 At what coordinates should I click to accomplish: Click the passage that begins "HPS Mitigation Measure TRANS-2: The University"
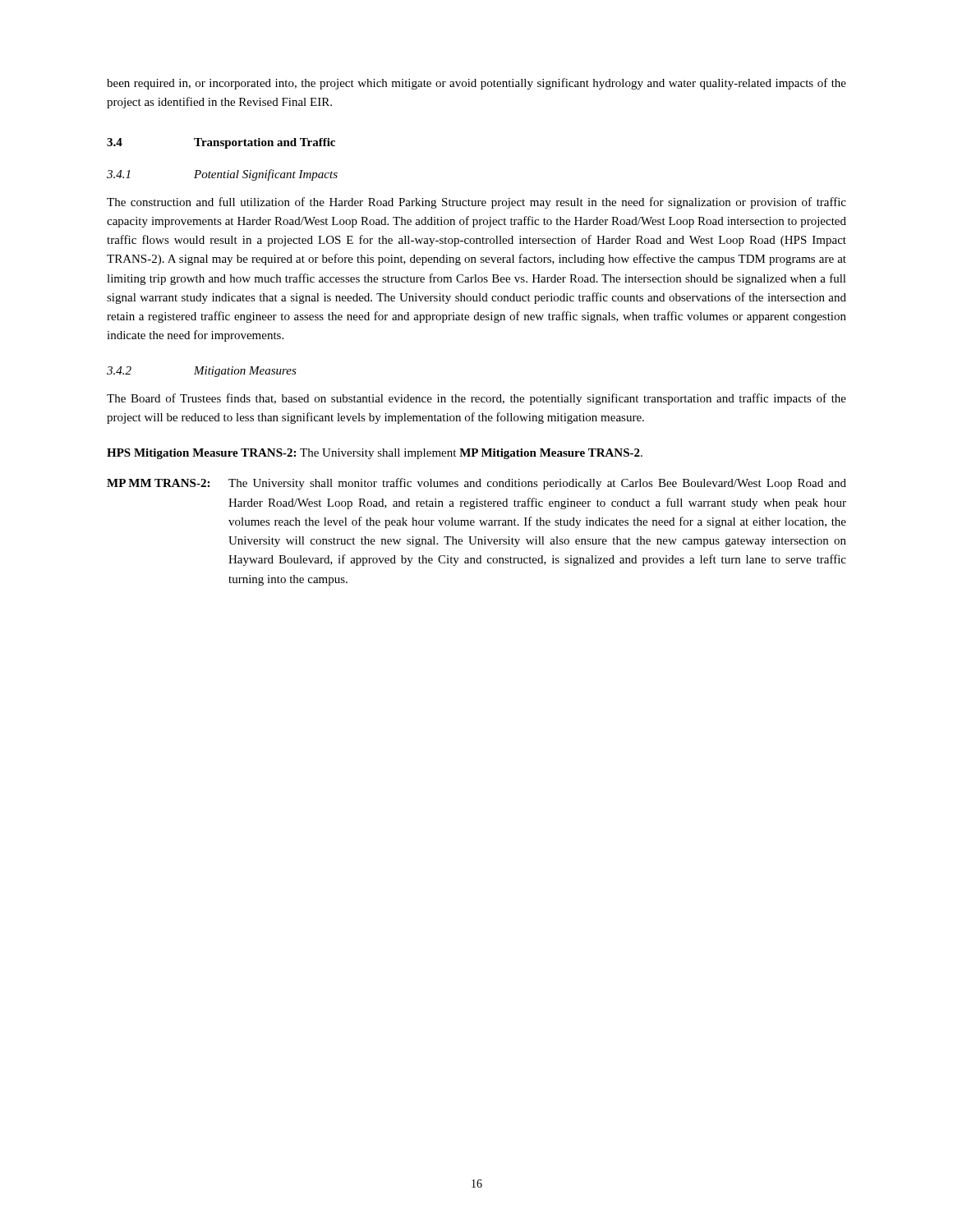coord(375,453)
